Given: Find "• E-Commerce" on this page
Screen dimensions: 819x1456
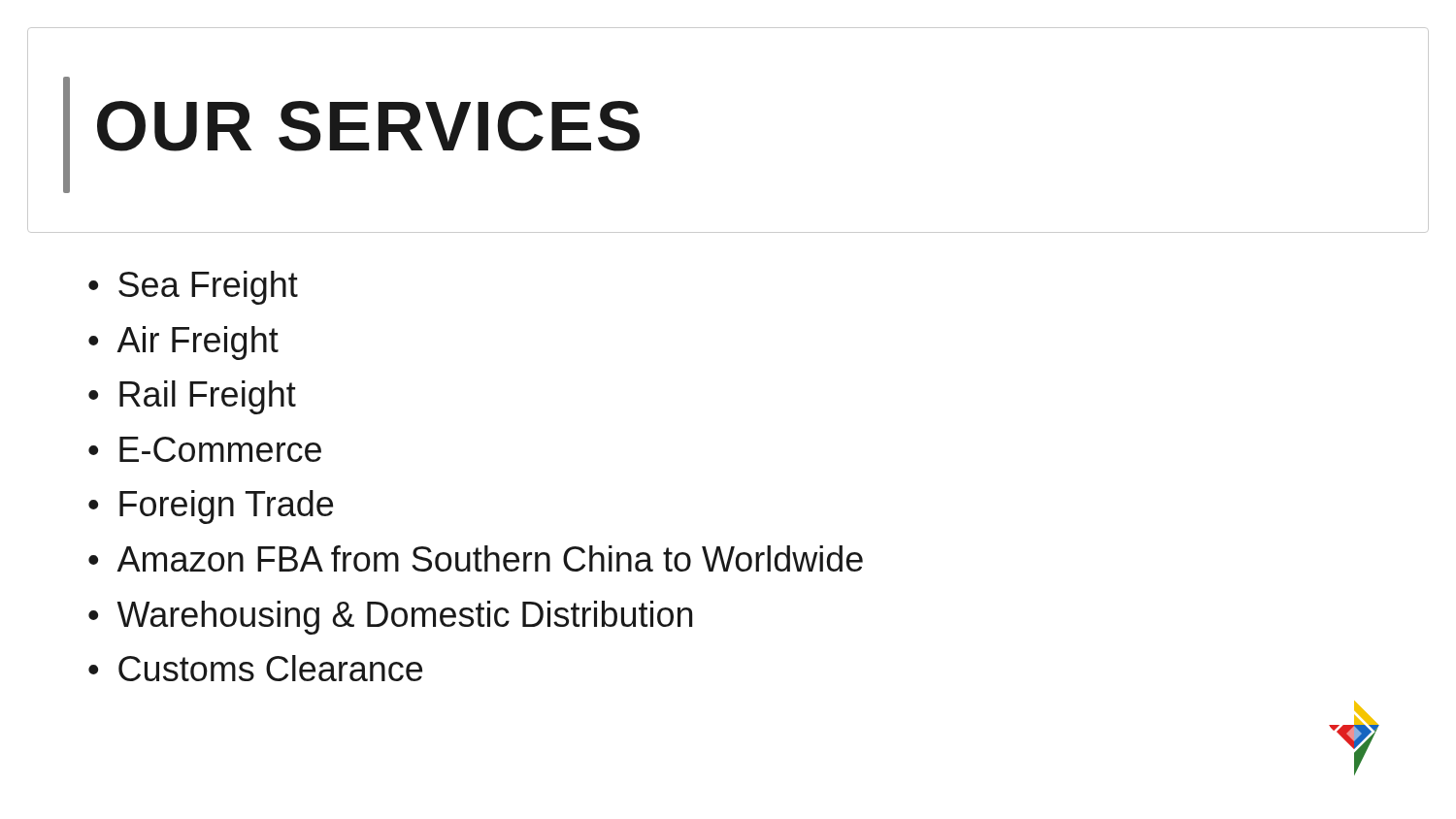Looking at the screenshot, I should pyautogui.click(x=205, y=450).
